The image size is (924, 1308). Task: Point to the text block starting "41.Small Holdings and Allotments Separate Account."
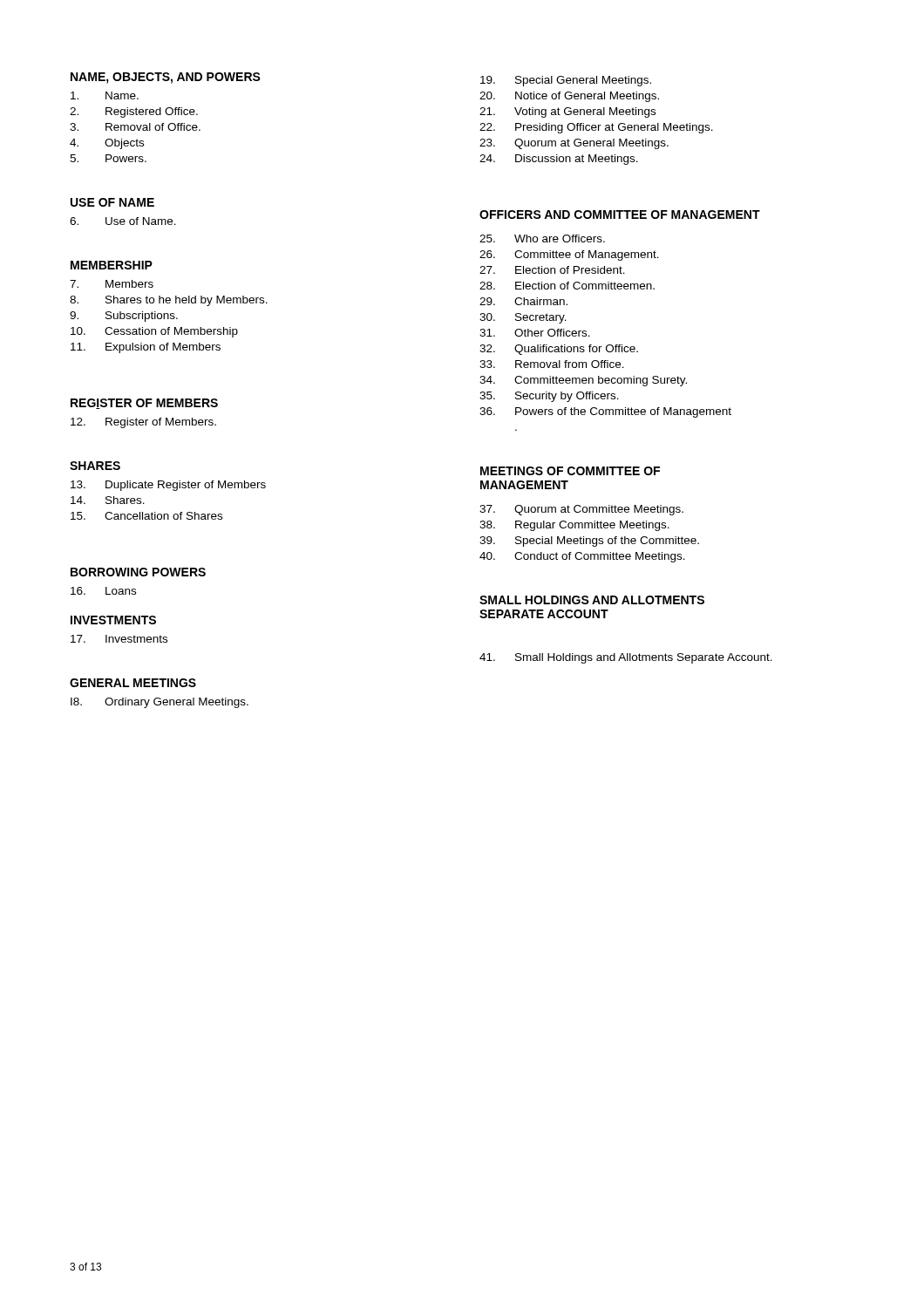coord(667,657)
